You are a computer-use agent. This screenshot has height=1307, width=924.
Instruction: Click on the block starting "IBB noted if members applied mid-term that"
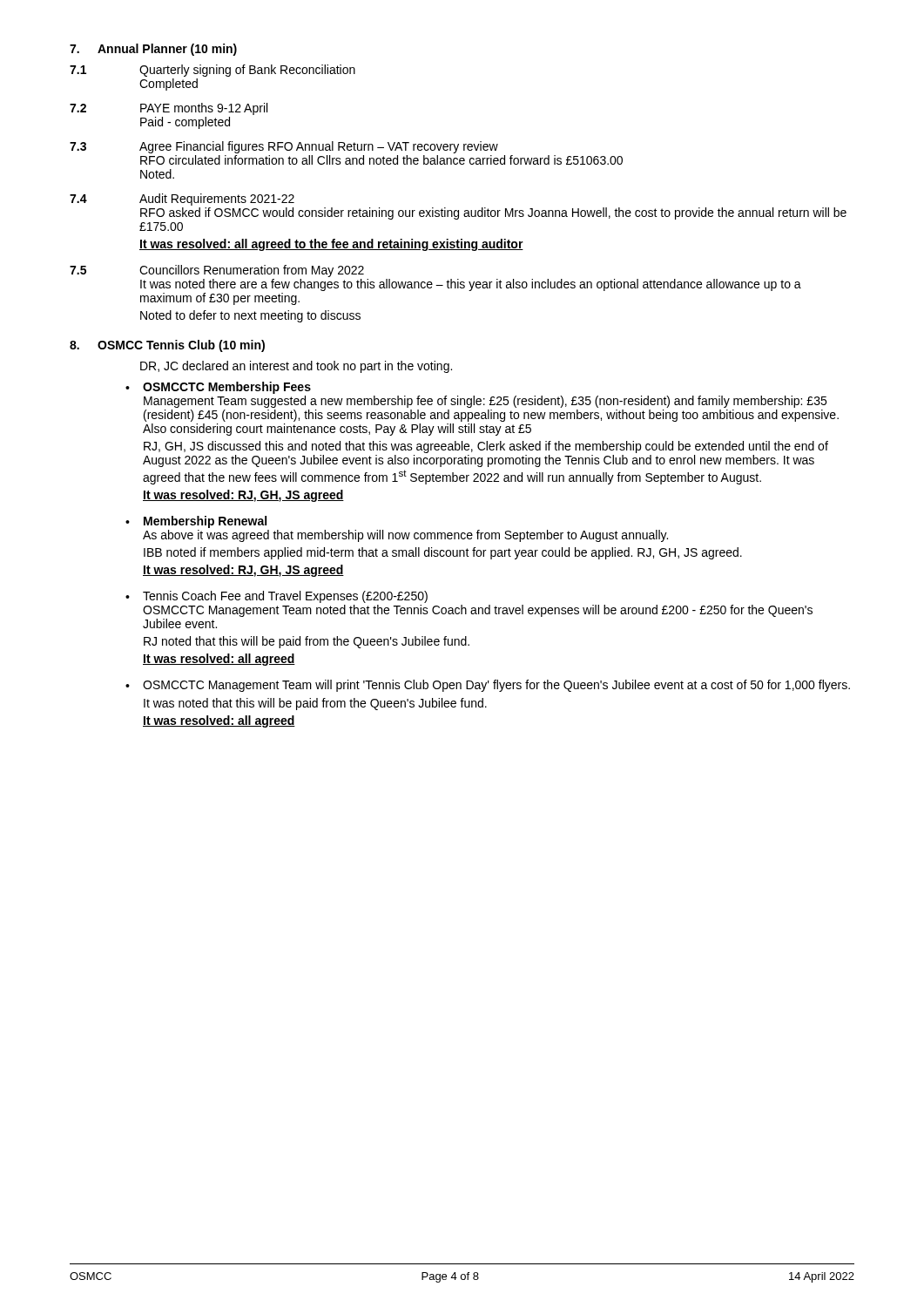coord(443,552)
